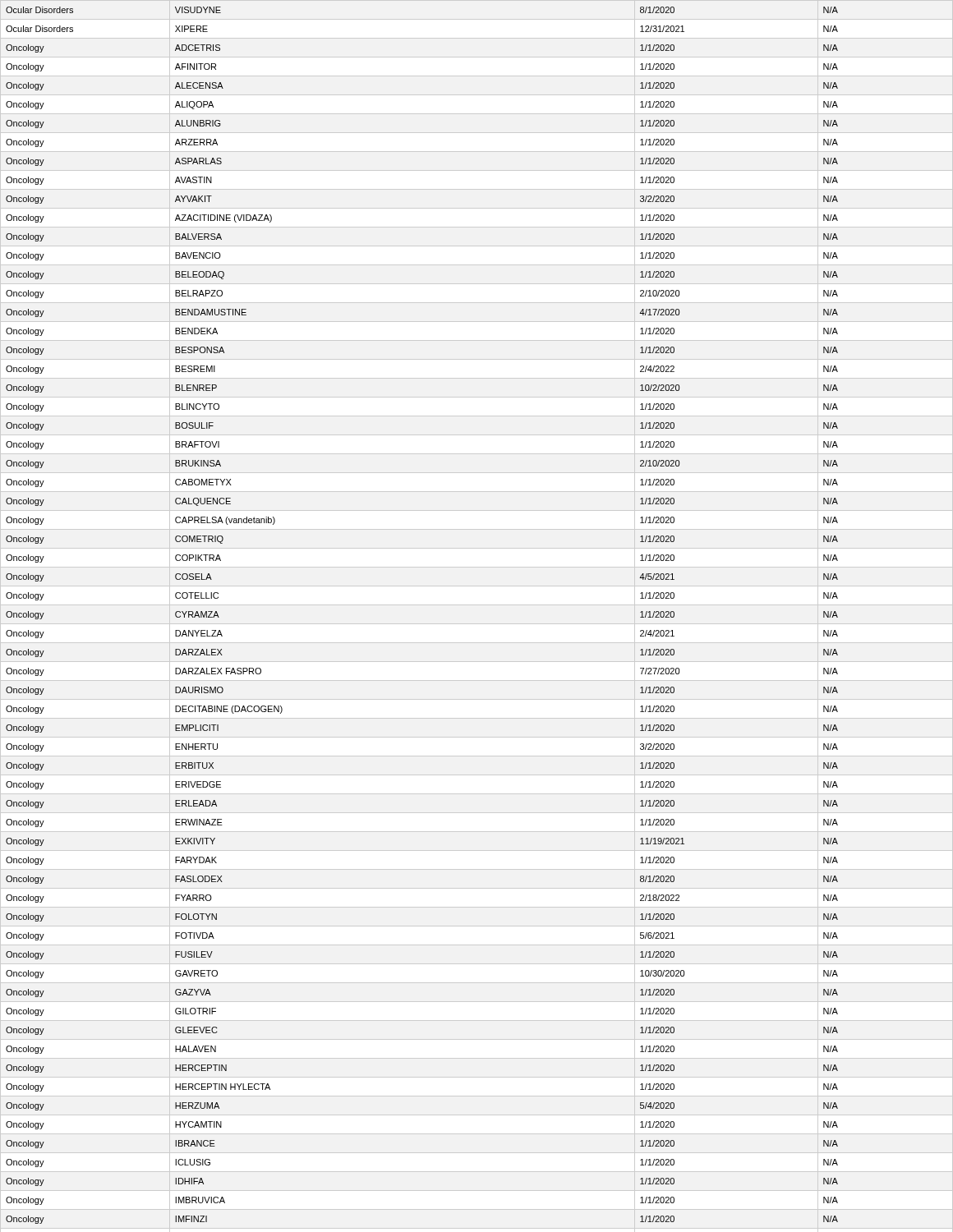953x1232 pixels.
Task: Find the table that mentions "Ocular Disorders"
Action: click(x=476, y=616)
